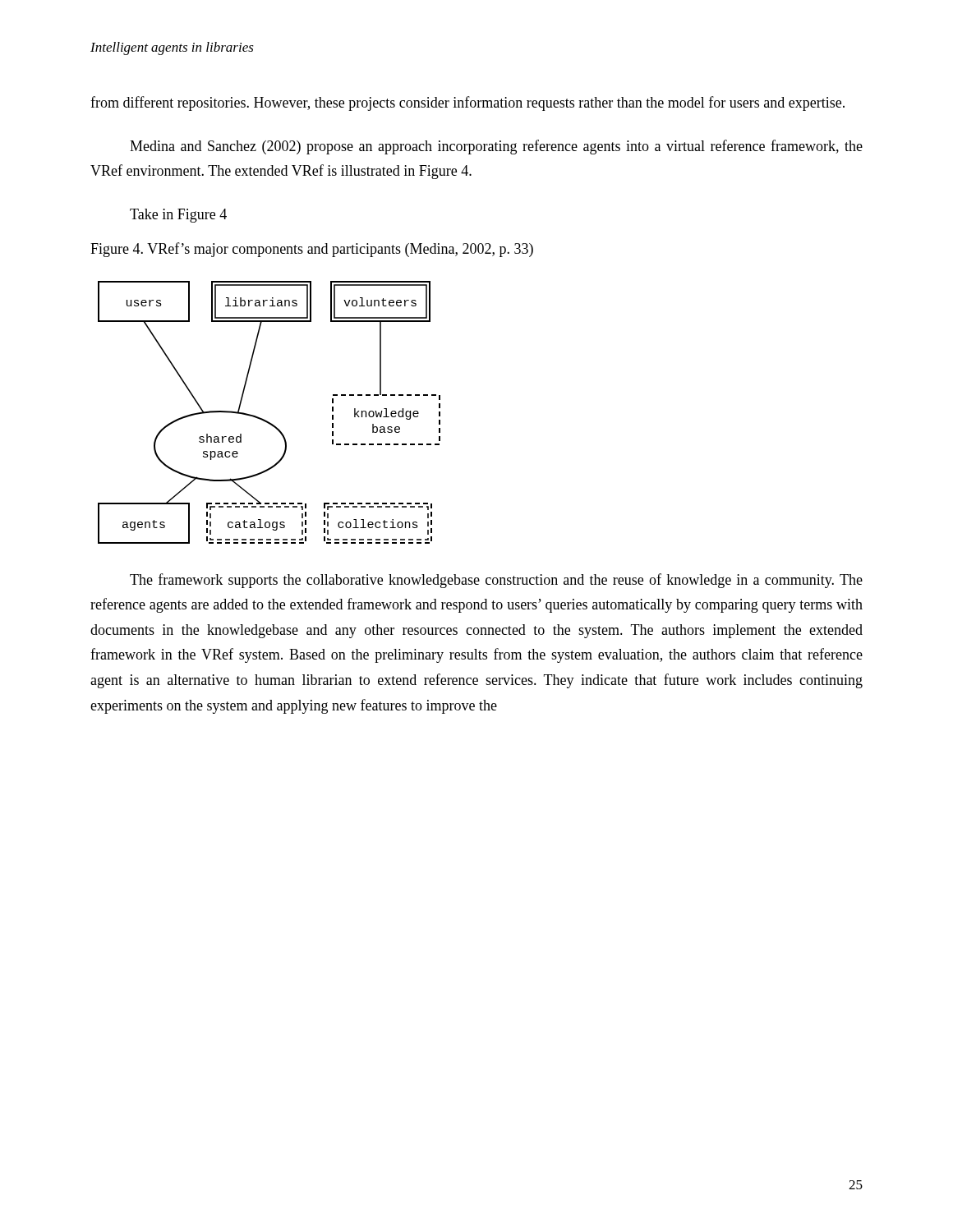Point to "Take in Figure 4"

178,216
